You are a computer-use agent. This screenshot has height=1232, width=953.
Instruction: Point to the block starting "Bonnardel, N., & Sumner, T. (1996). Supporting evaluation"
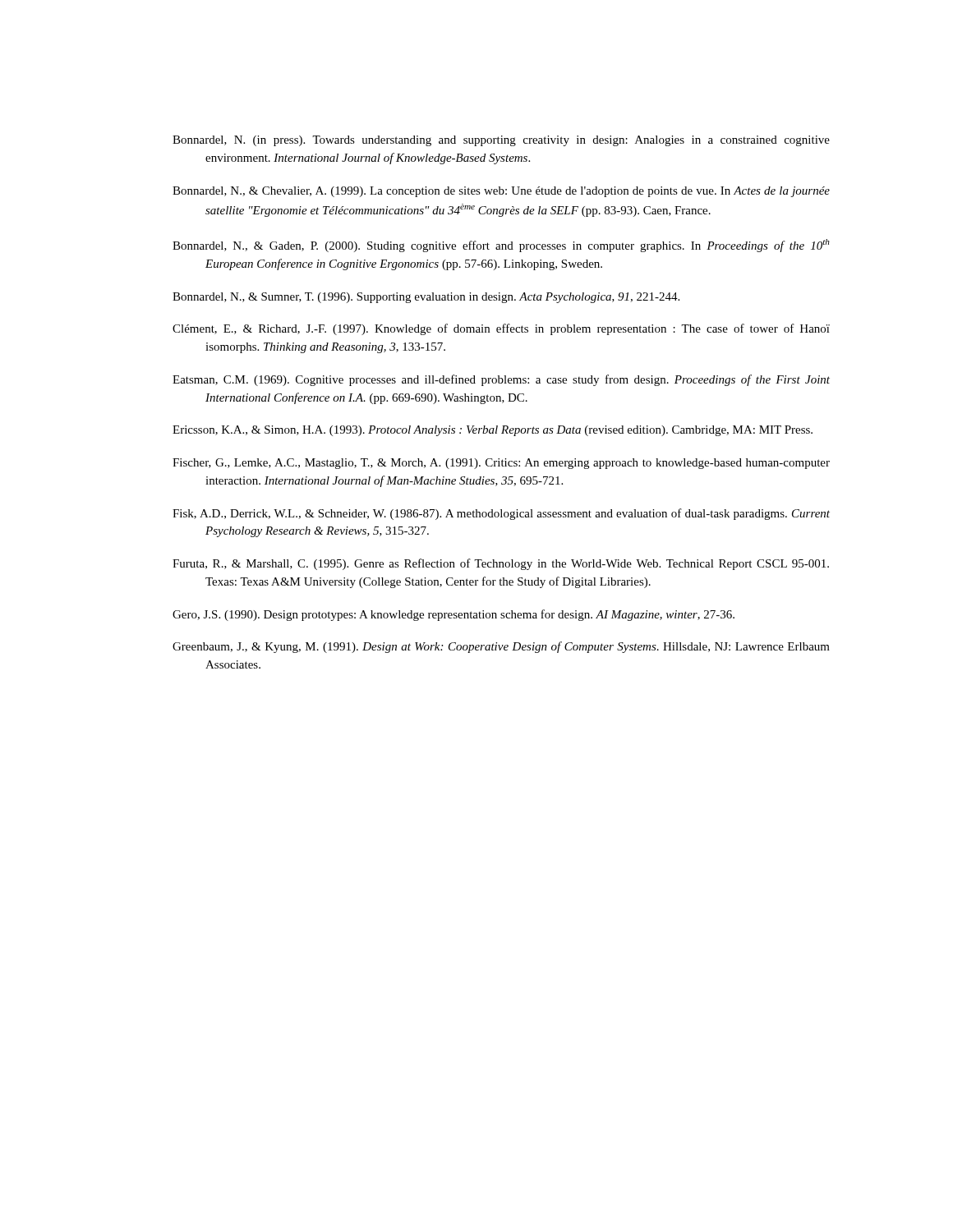point(427,296)
